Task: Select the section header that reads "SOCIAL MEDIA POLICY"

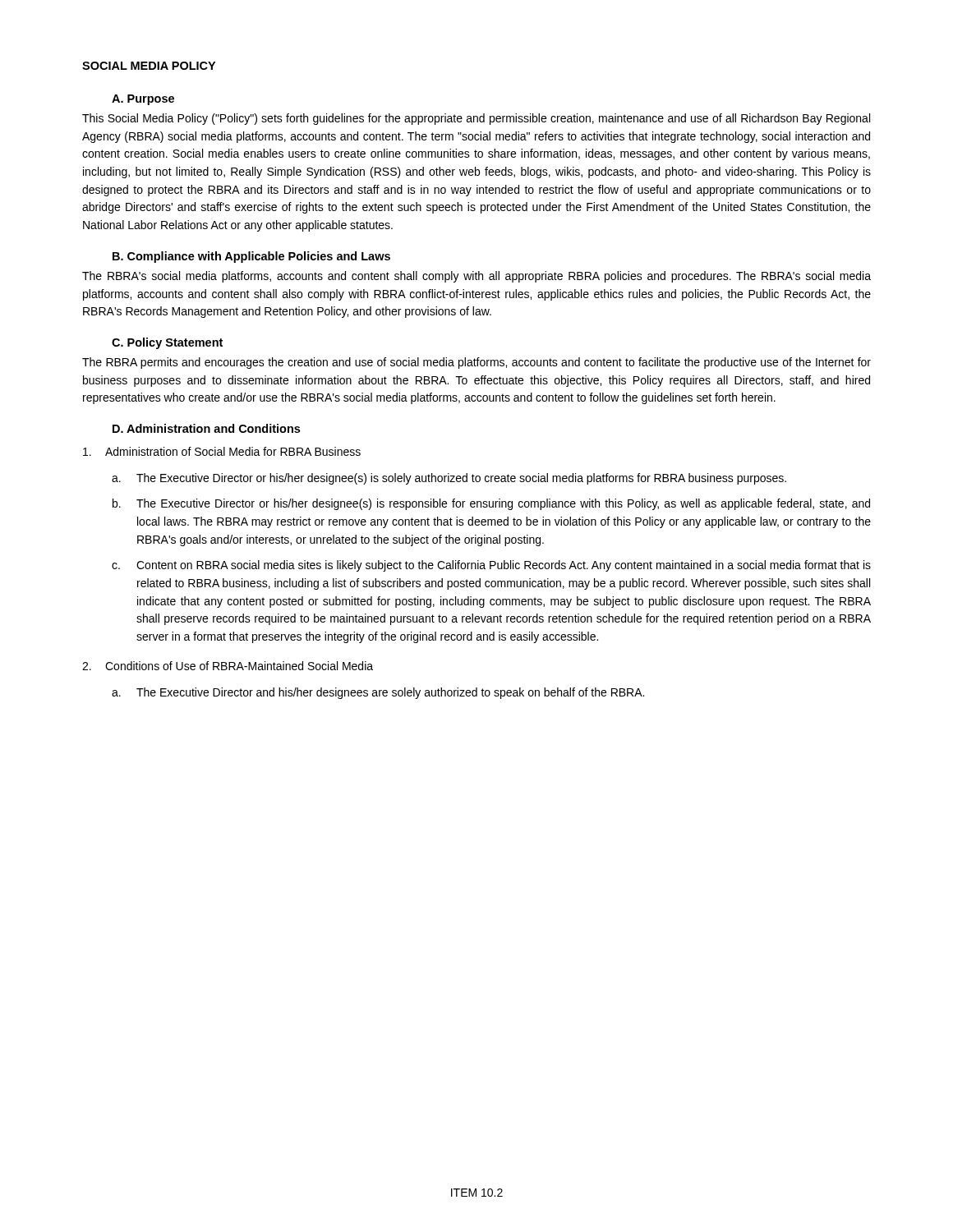Action: 149,66
